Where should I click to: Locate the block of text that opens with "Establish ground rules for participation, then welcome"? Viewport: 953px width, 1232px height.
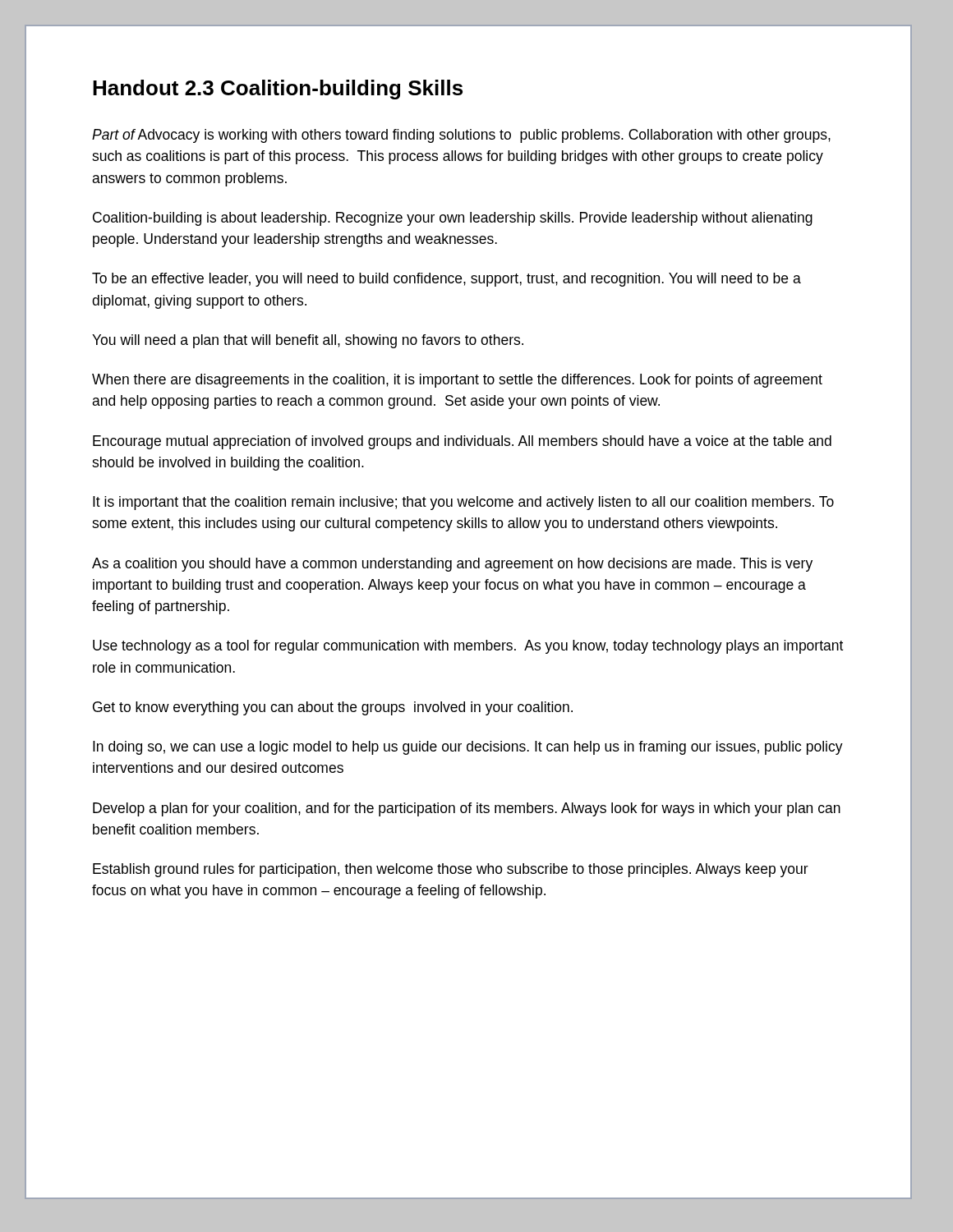click(450, 880)
